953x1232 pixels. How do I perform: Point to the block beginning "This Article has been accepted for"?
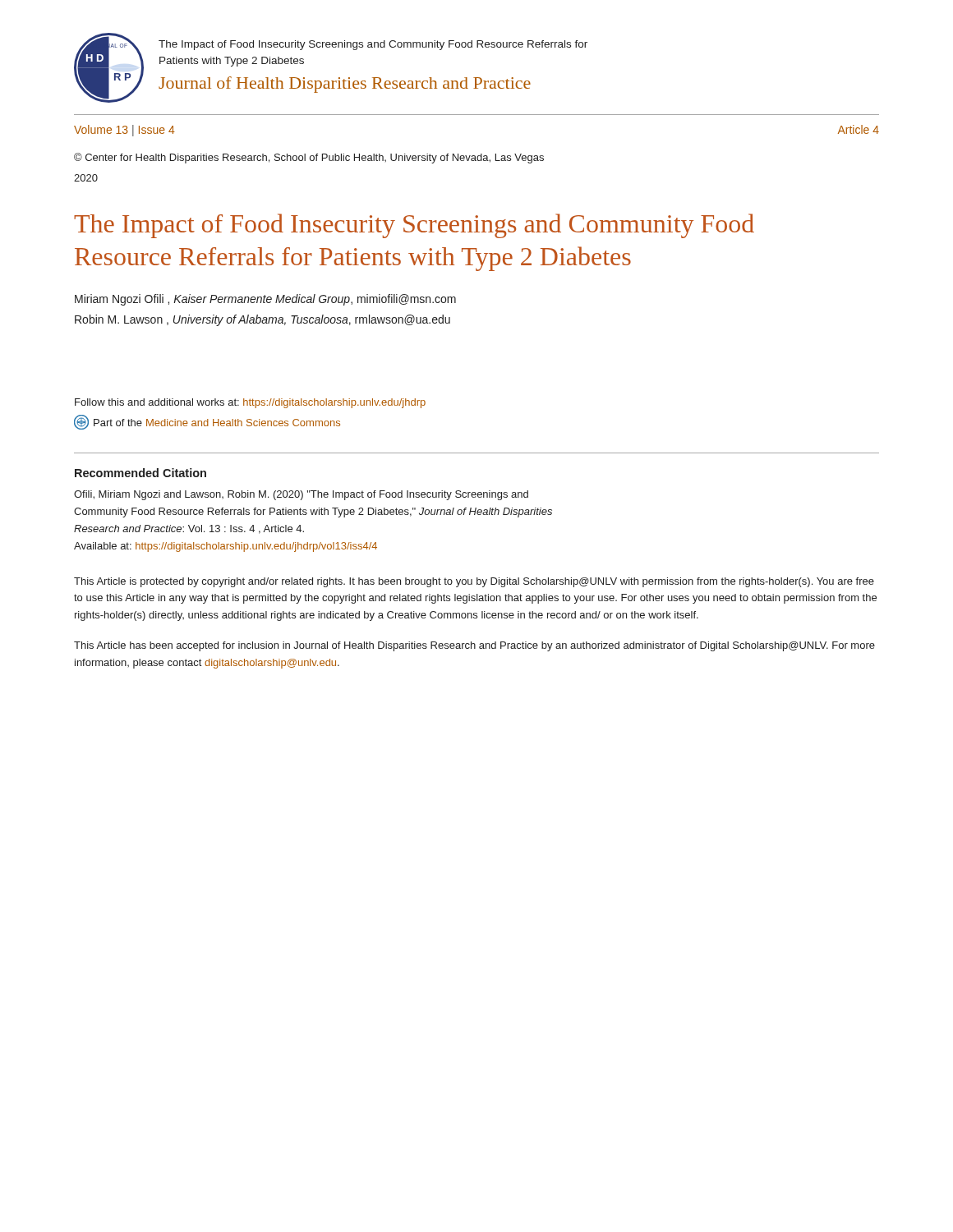click(474, 654)
